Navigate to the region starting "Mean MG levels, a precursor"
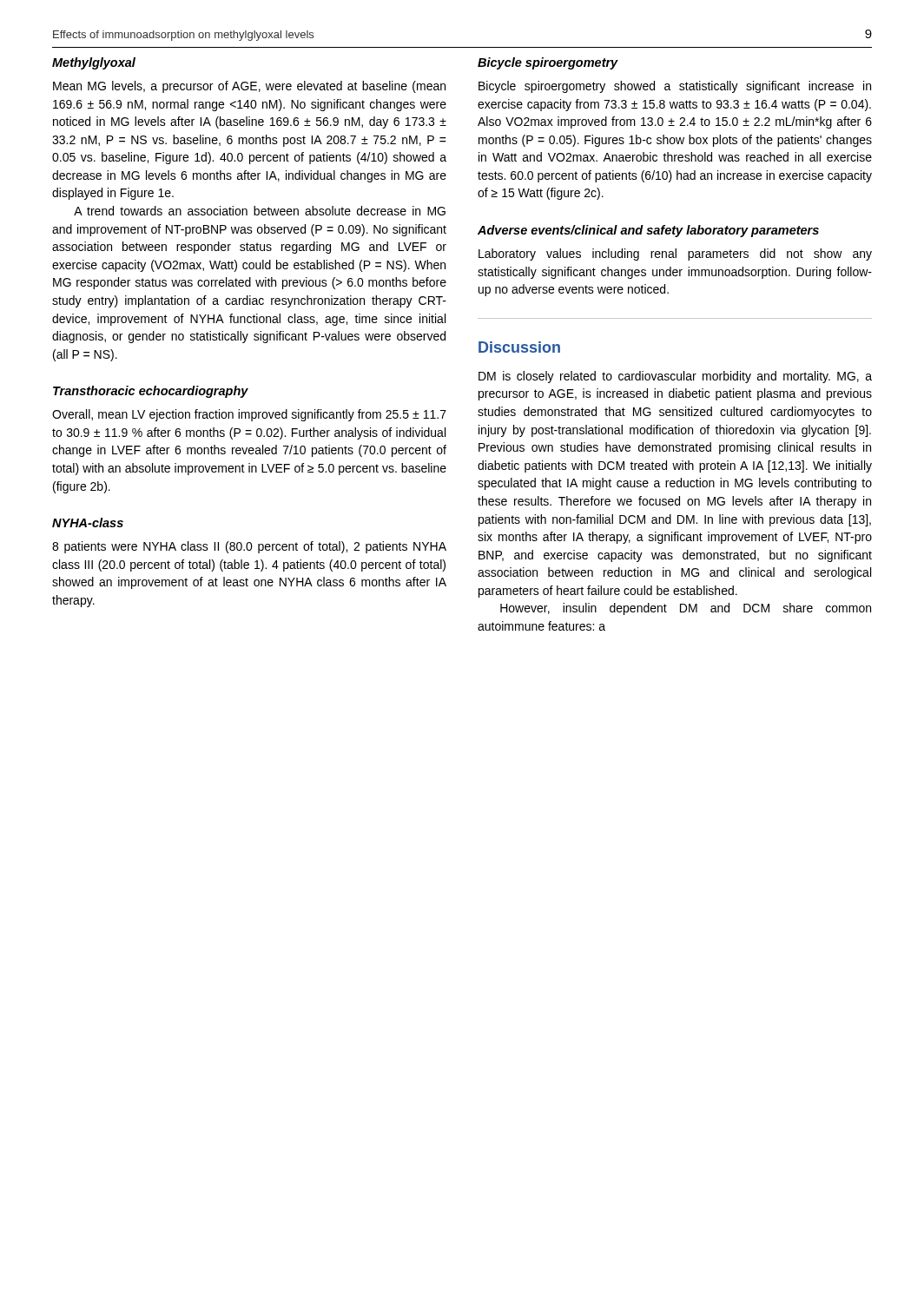Viewport: 924px width, 1303px height. point(249,220)
